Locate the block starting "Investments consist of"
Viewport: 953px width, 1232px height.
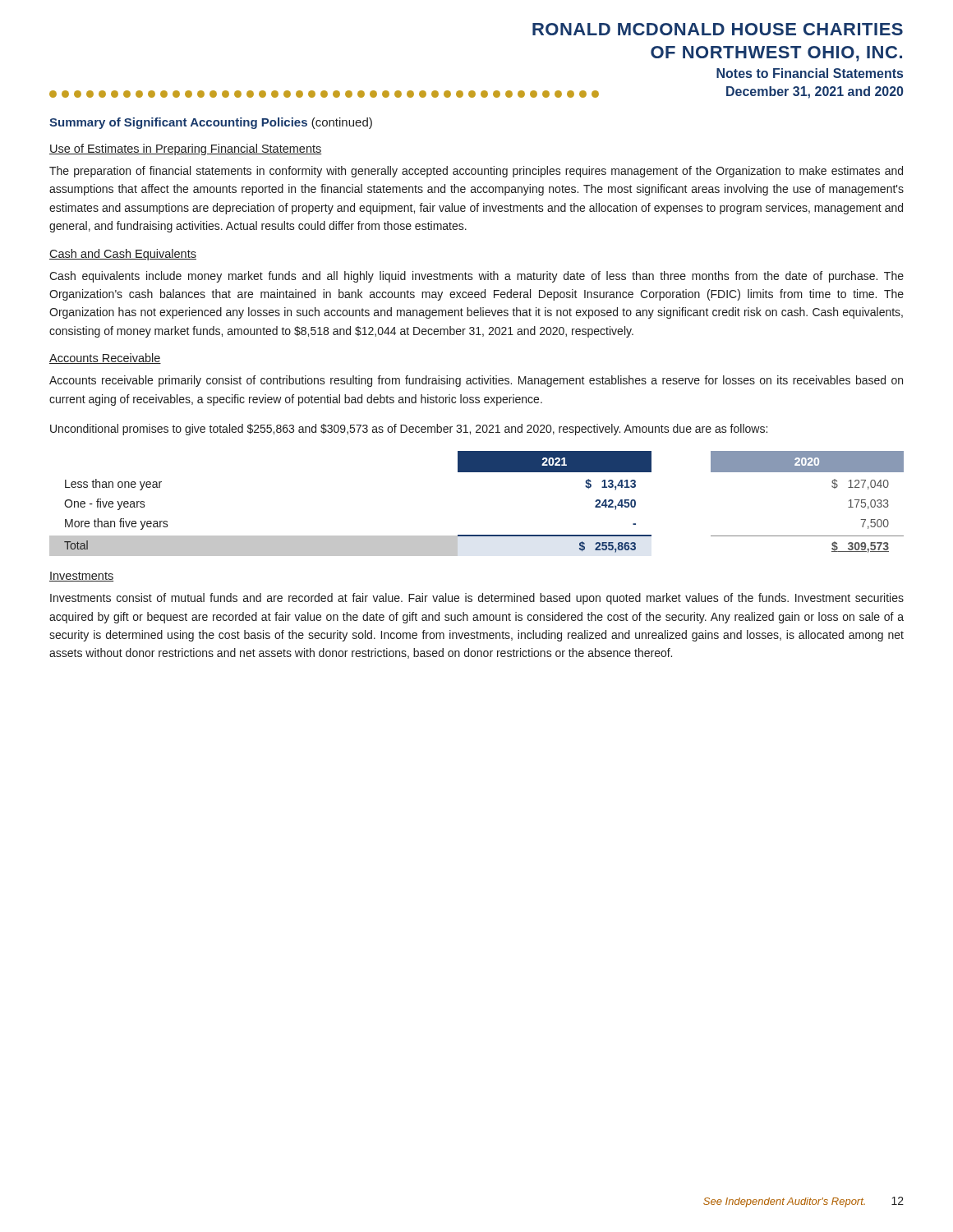(476, 626)
